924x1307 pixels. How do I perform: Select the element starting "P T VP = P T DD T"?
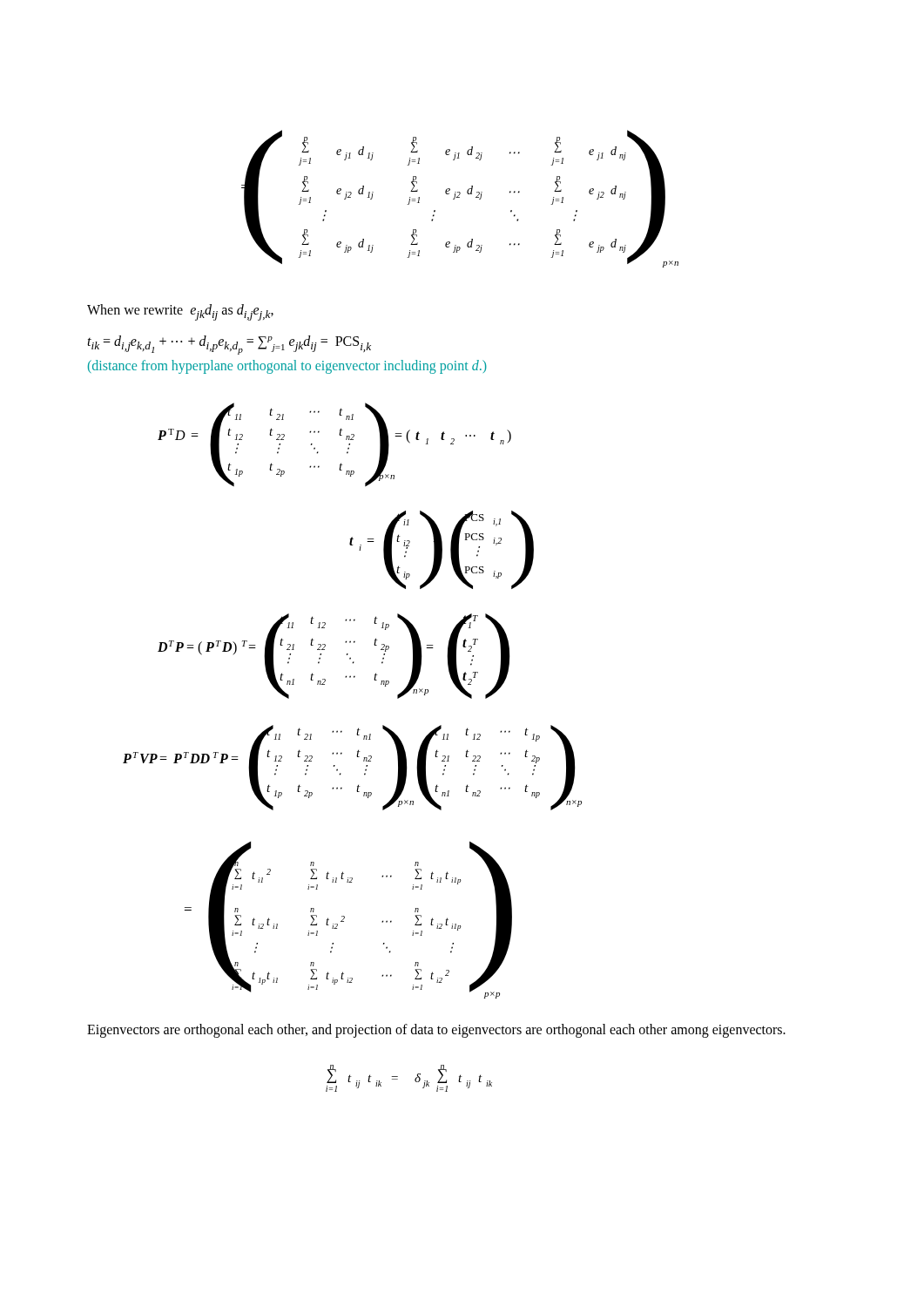tap(462, 763)
